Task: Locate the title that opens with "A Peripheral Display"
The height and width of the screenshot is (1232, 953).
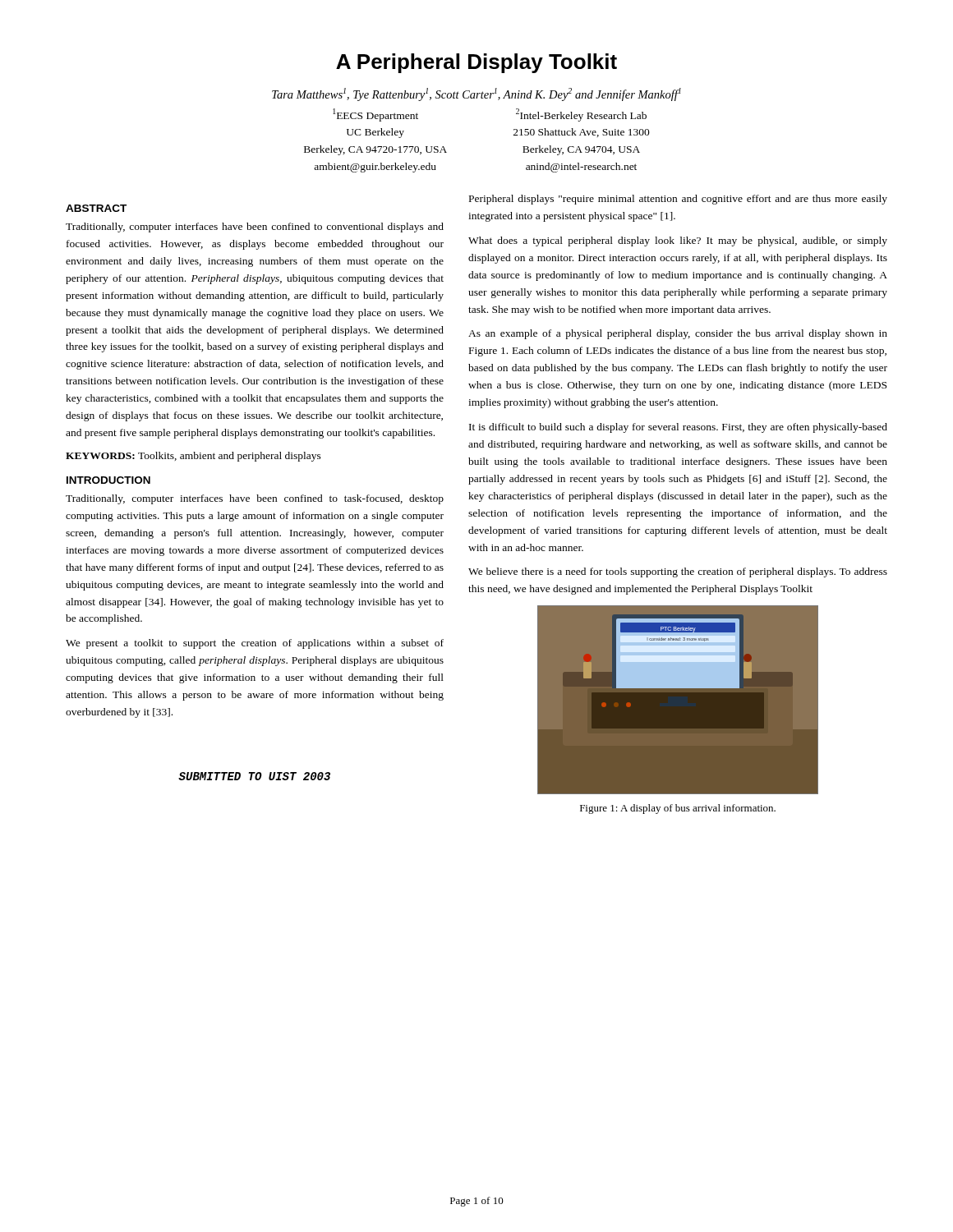Action: 476,62
